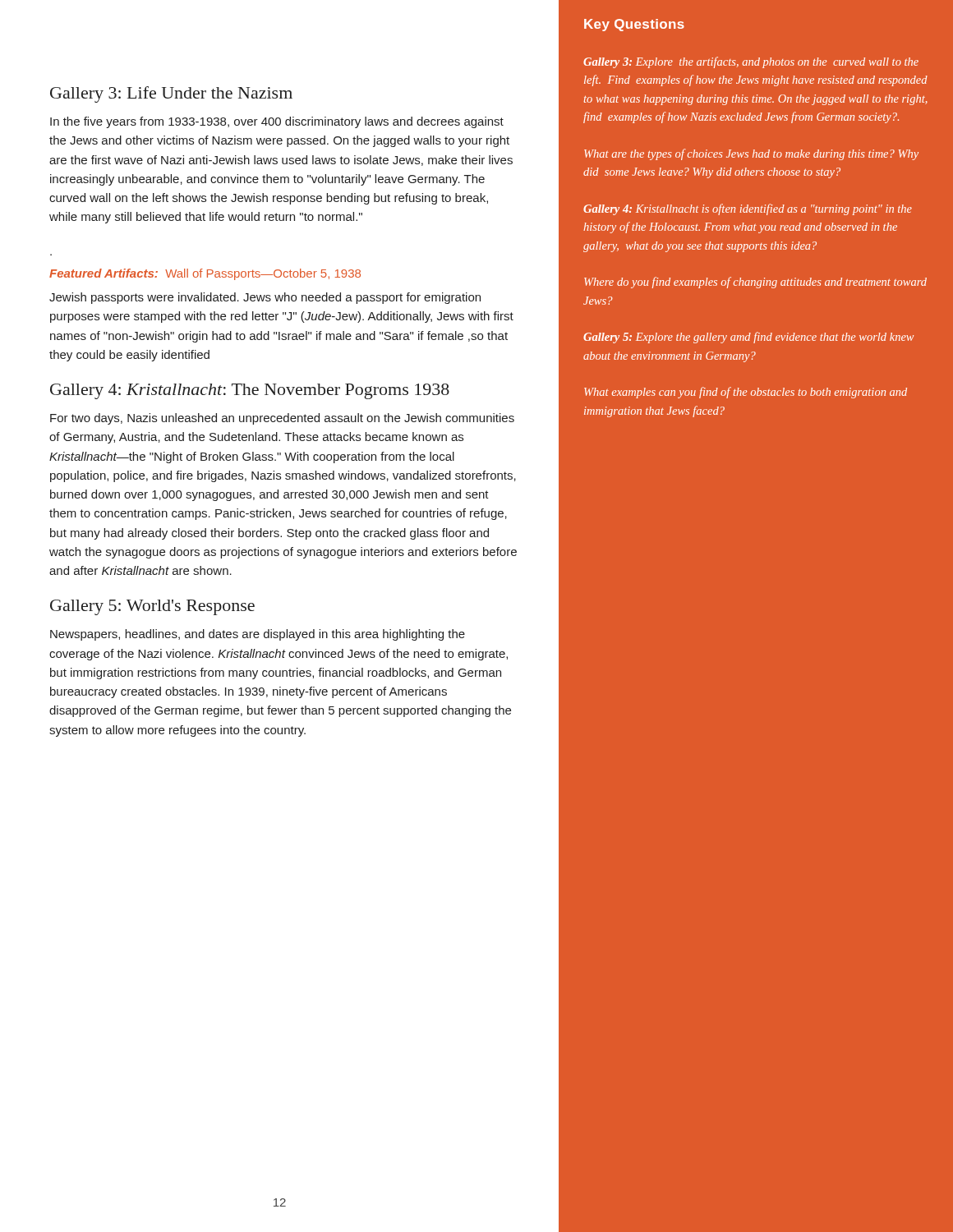Find the element starting "Newspapers, headlines, and"
The height and width of the screenshot is (1232, 953).
[x=283, y=682]
